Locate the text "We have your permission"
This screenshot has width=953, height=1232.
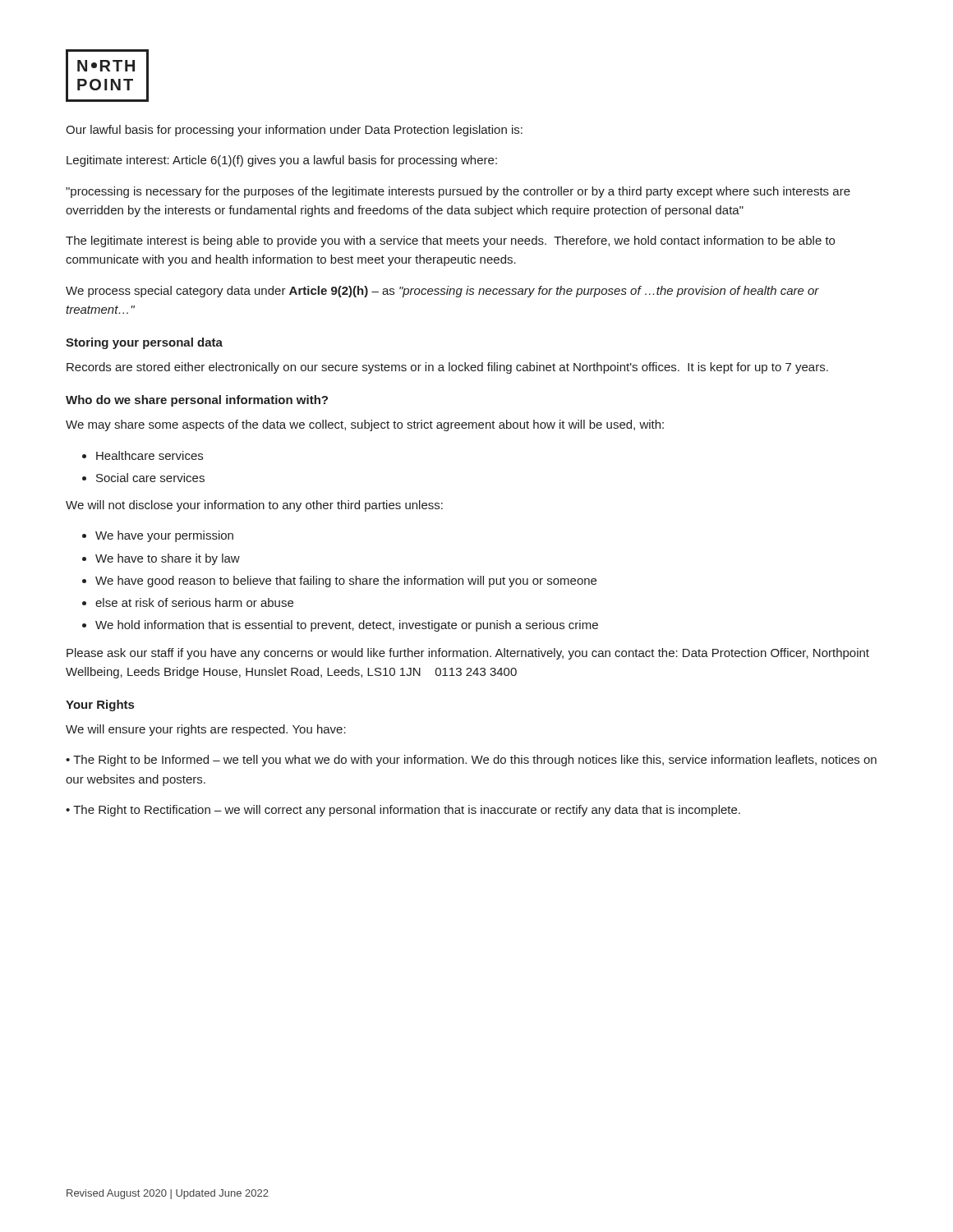(x=165, y=535)
